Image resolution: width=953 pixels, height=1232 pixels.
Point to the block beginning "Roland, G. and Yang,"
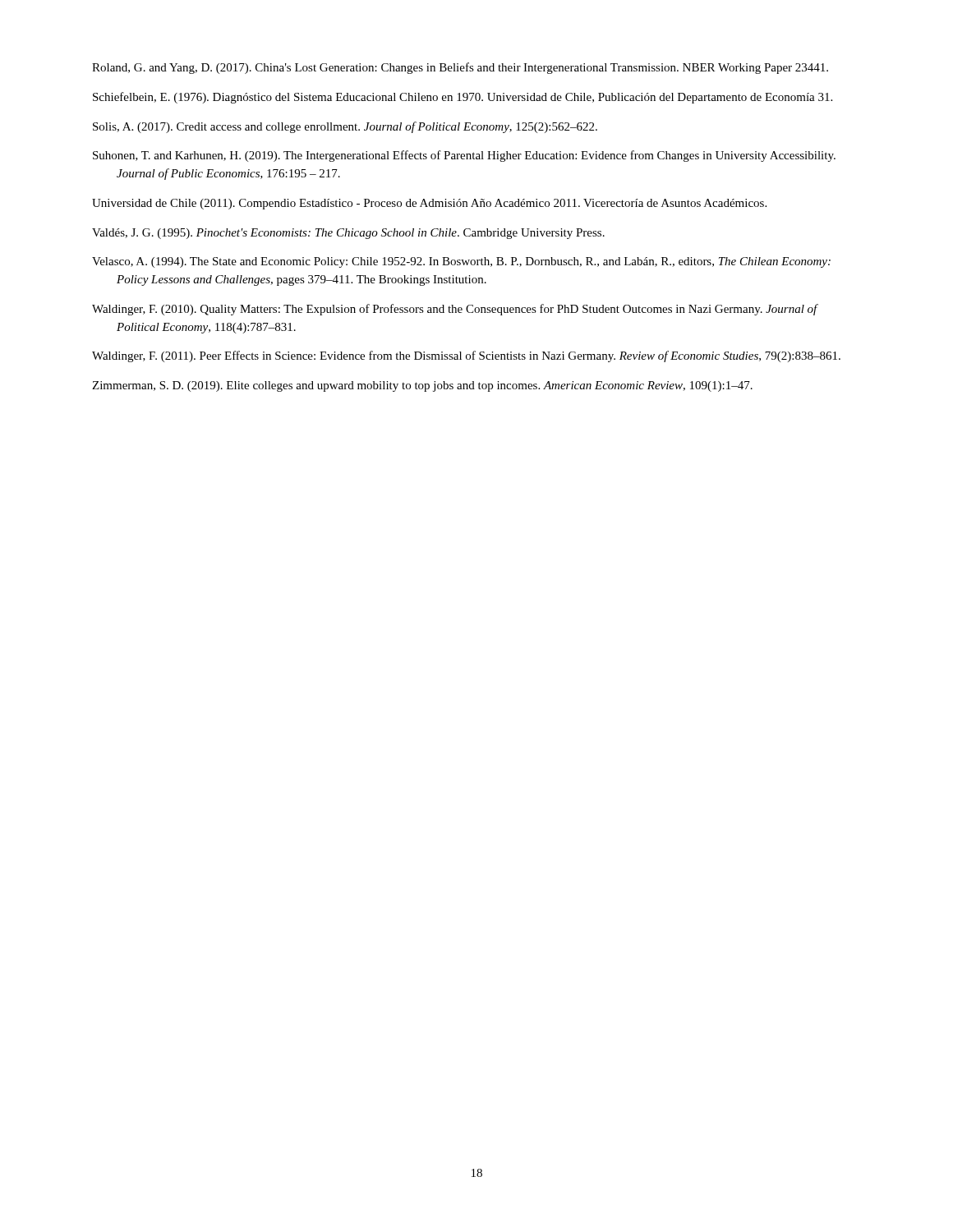click(x=461, y=67)
